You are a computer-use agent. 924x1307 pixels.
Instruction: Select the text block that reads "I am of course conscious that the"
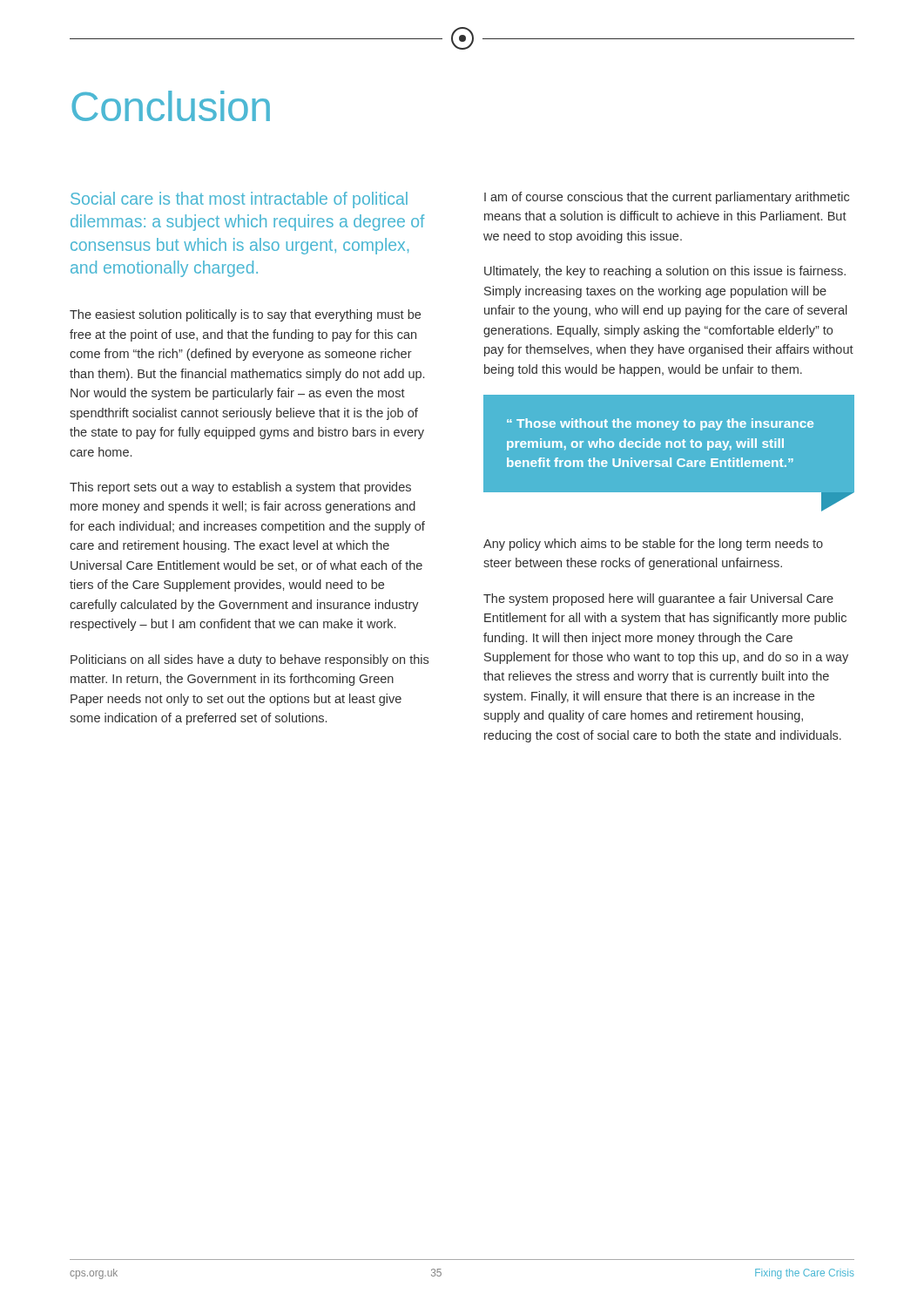(x=667, y=217)
